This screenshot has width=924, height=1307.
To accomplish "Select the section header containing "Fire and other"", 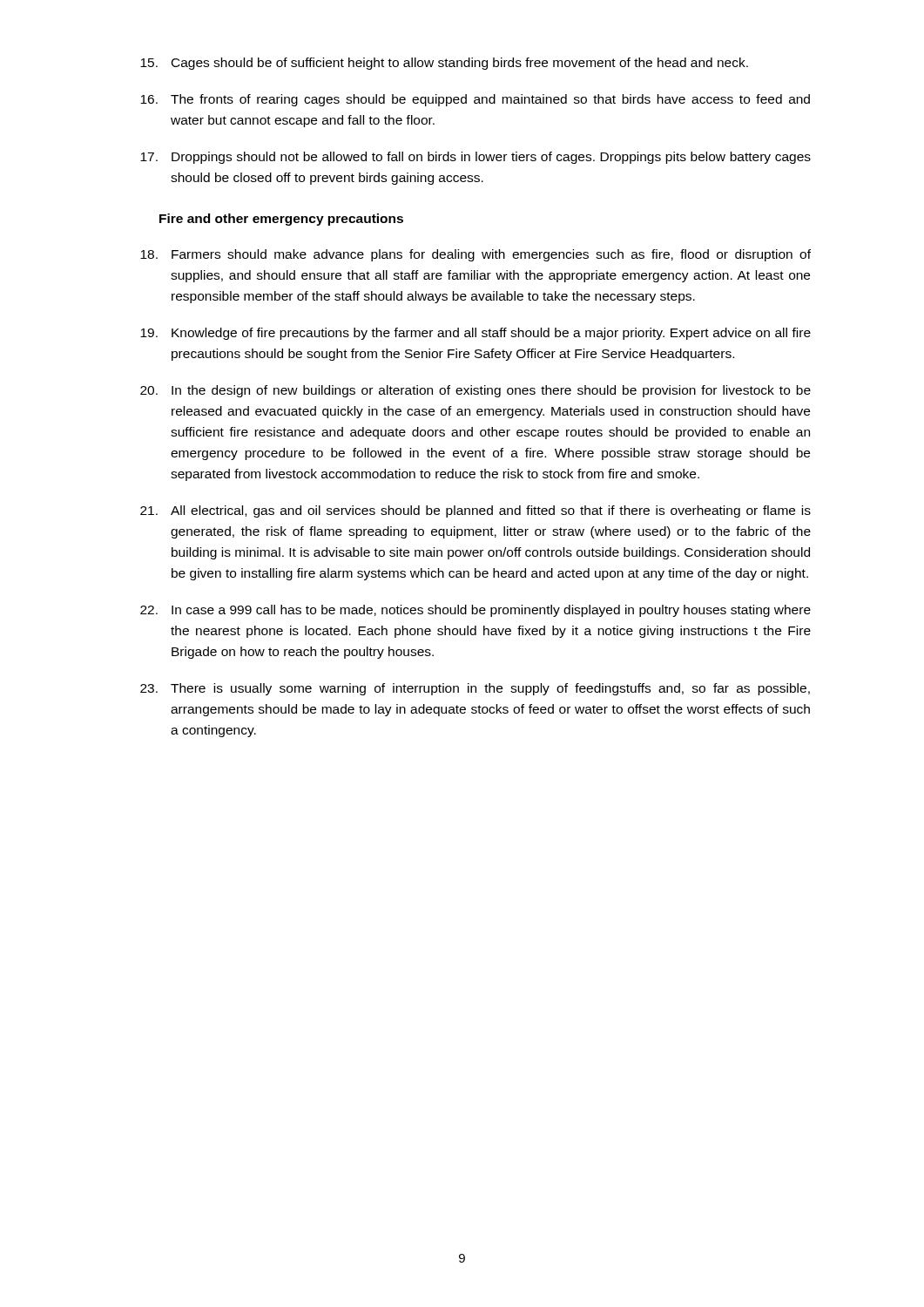I will coord(281,218).
